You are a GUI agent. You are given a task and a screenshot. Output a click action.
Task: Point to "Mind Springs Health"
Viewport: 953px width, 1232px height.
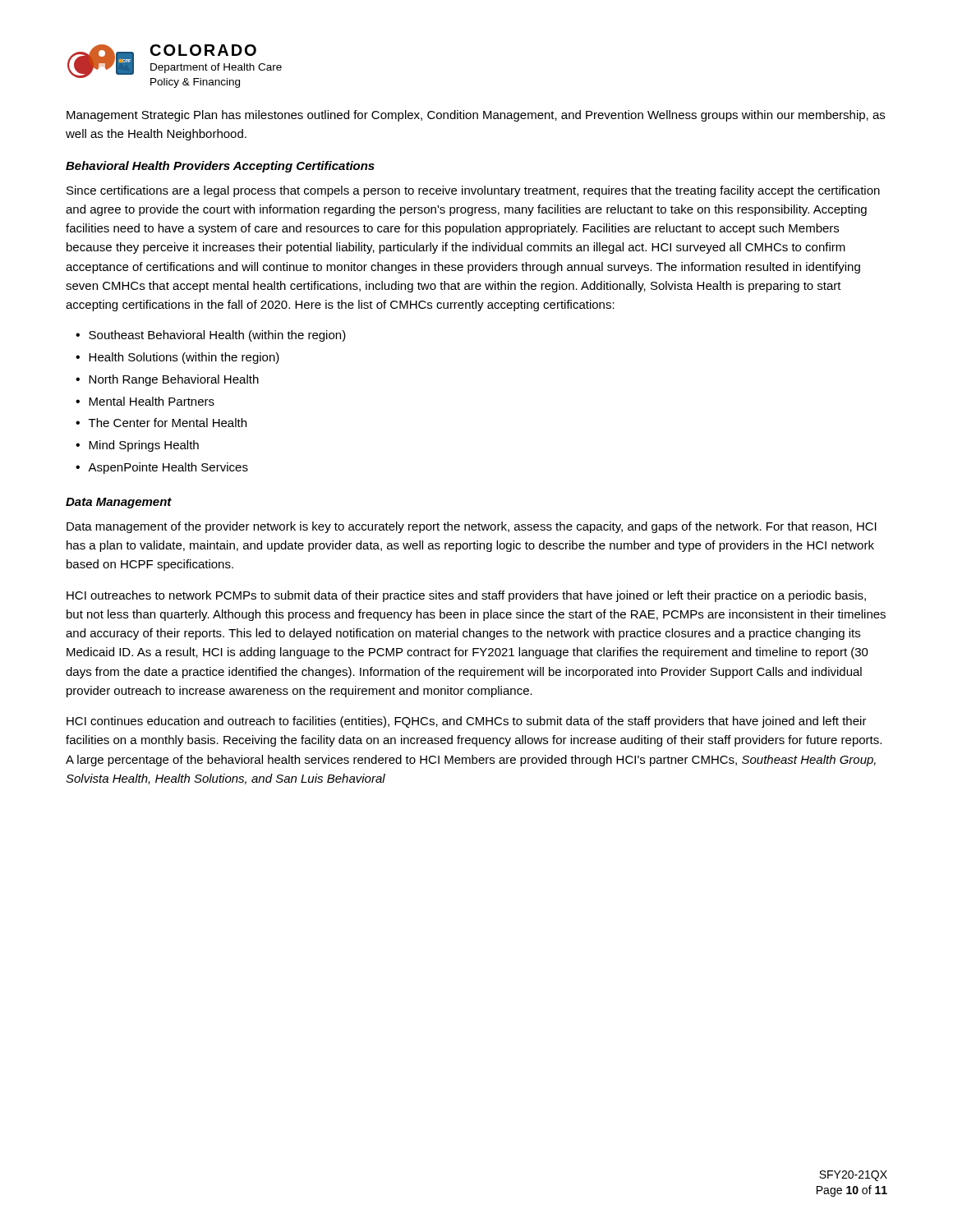coord(144,445)
